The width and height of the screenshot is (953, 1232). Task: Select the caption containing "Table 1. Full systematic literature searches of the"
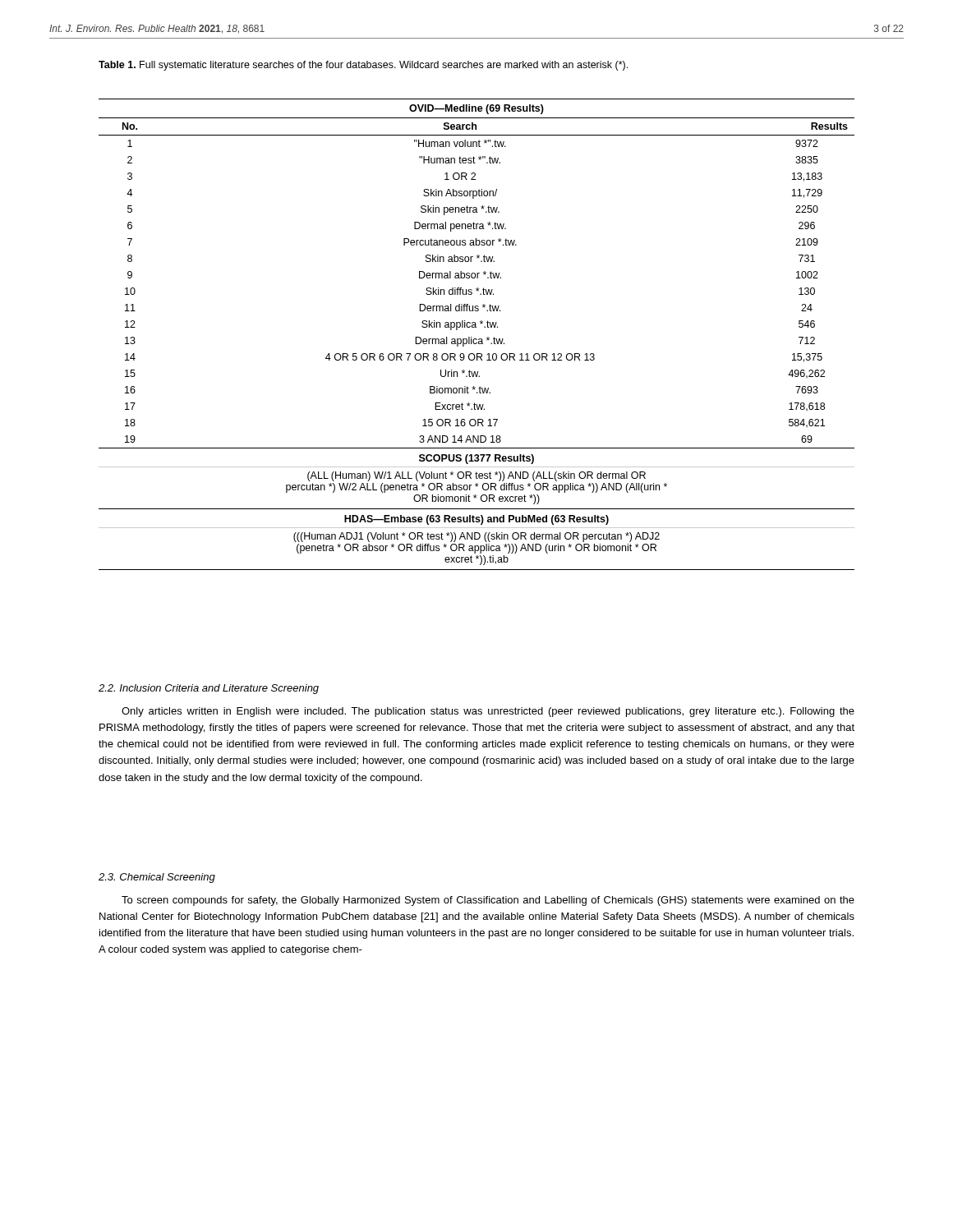[x=364, y=65]
